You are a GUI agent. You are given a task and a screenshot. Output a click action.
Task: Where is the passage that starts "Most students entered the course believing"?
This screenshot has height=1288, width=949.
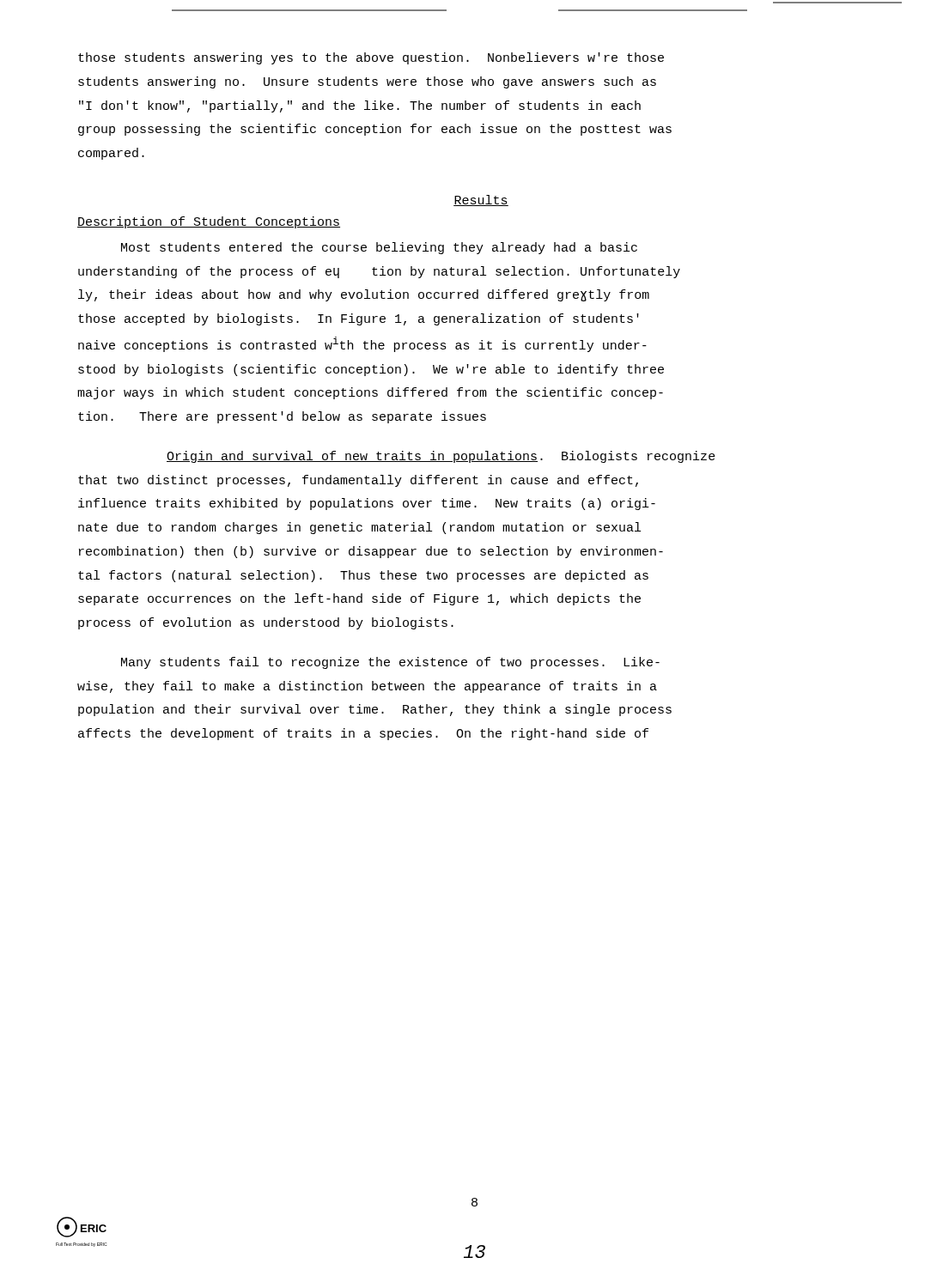379,333
